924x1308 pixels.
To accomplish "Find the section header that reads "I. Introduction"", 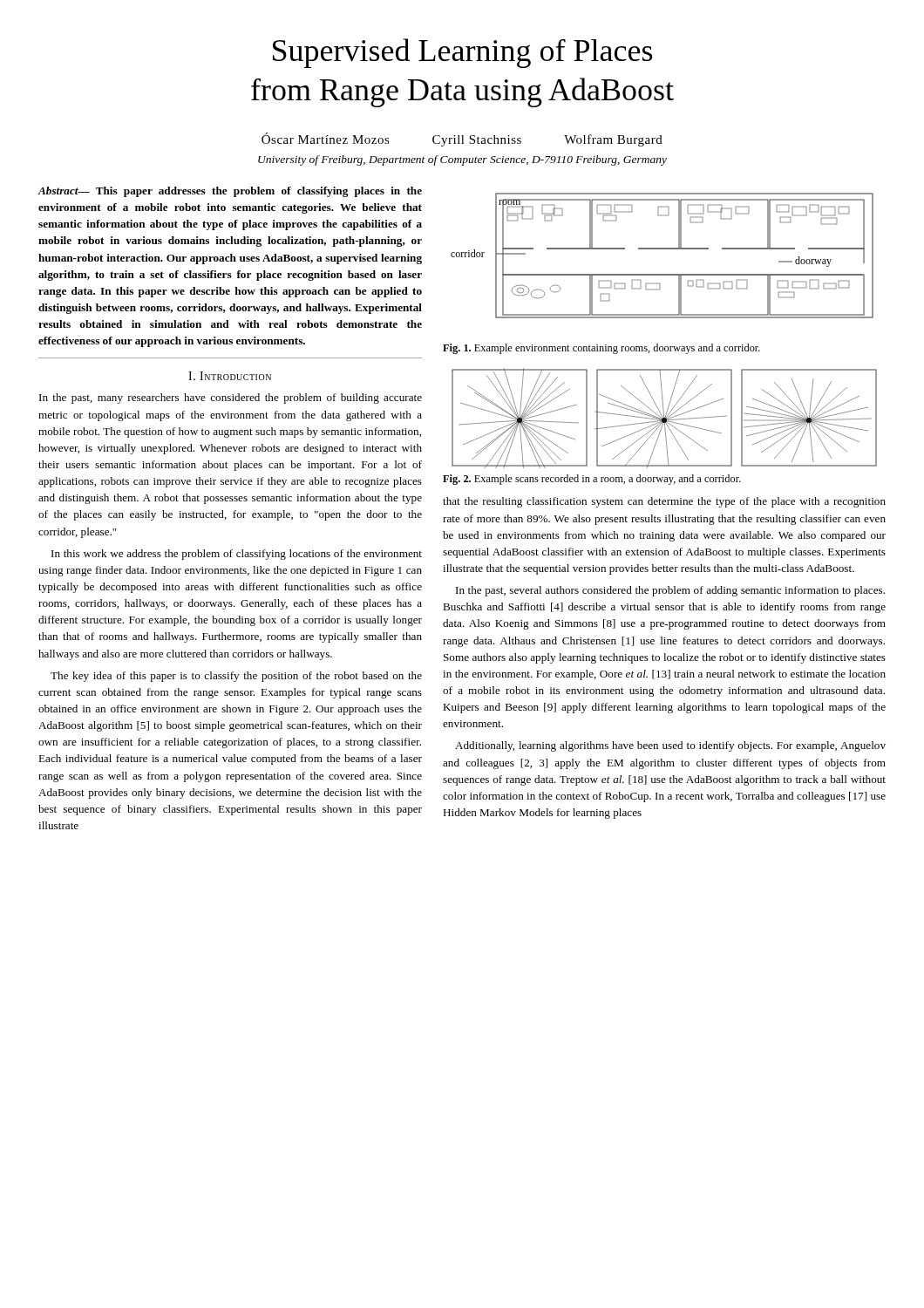I will 230,377.
